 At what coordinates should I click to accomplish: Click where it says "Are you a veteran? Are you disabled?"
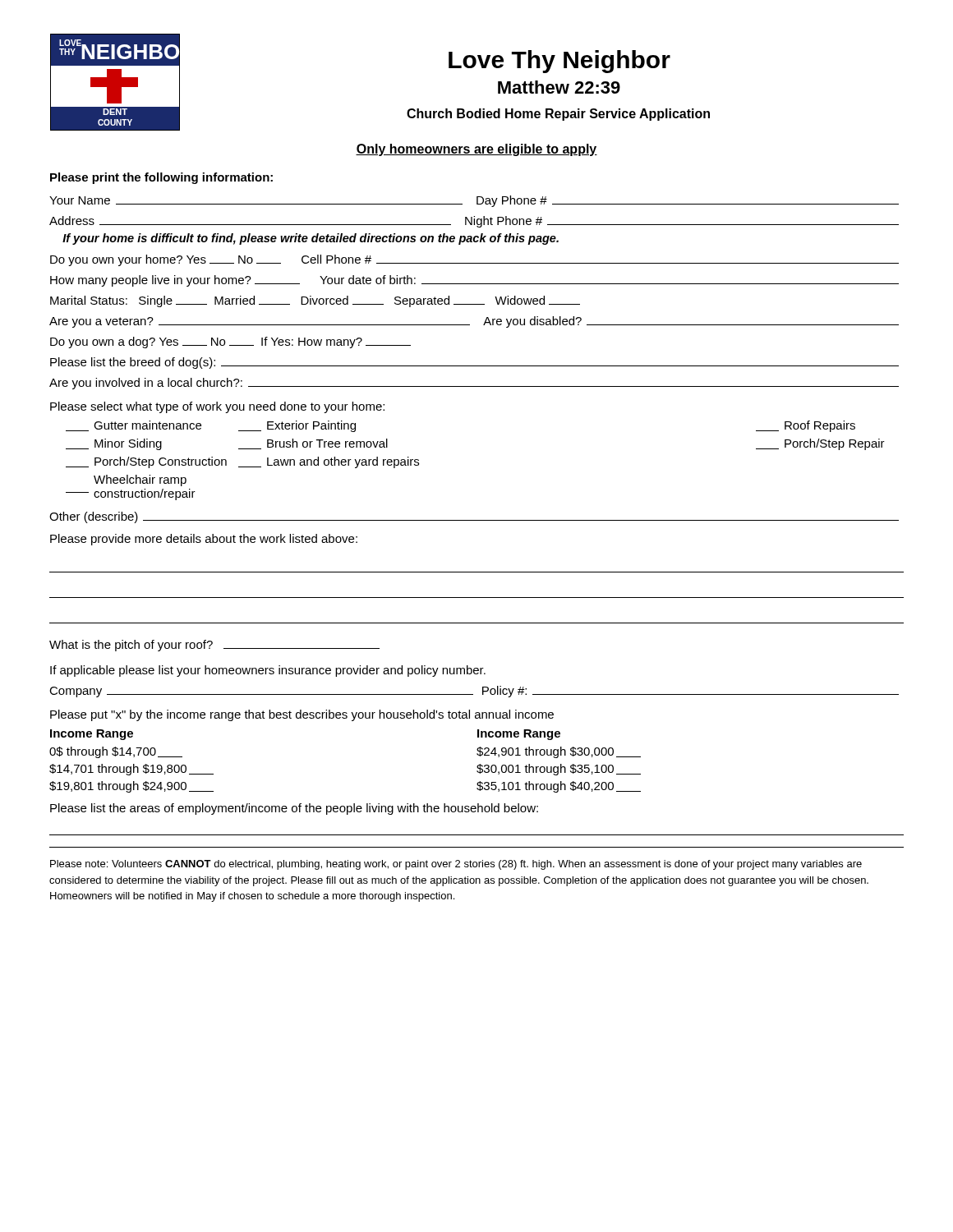474,320
